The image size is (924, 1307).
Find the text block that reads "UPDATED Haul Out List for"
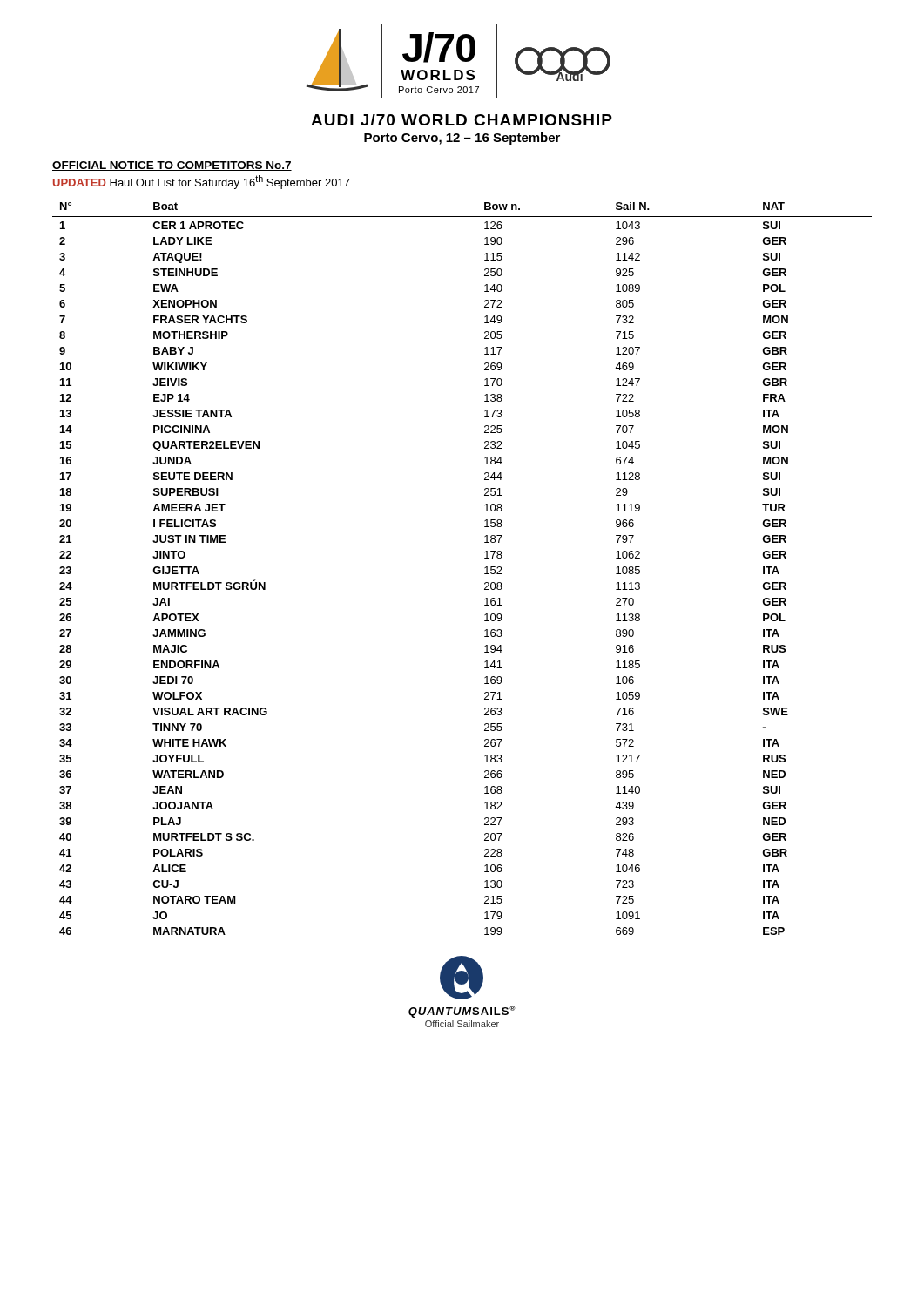201,181
